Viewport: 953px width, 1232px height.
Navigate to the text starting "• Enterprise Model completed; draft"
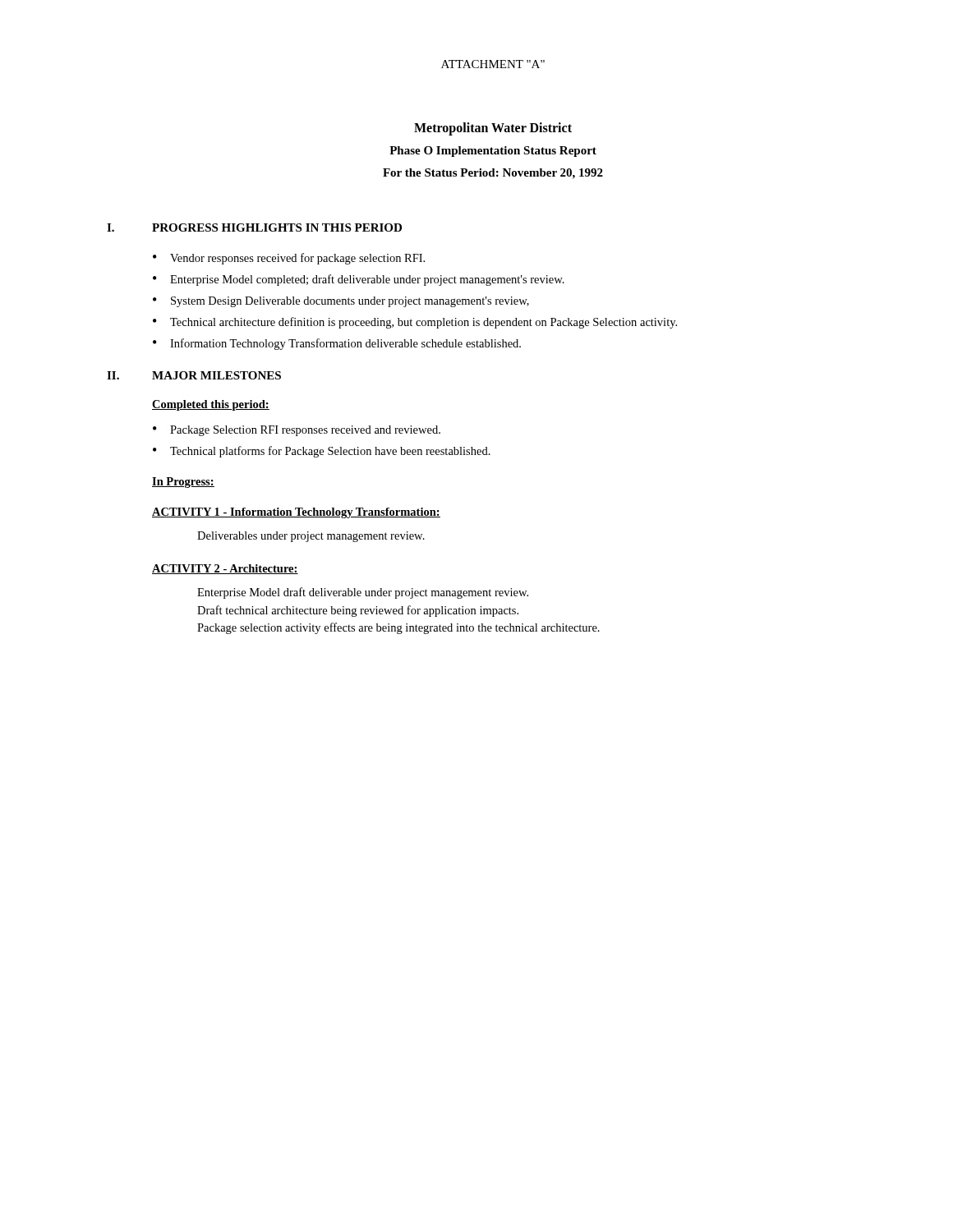pos(516,280)
